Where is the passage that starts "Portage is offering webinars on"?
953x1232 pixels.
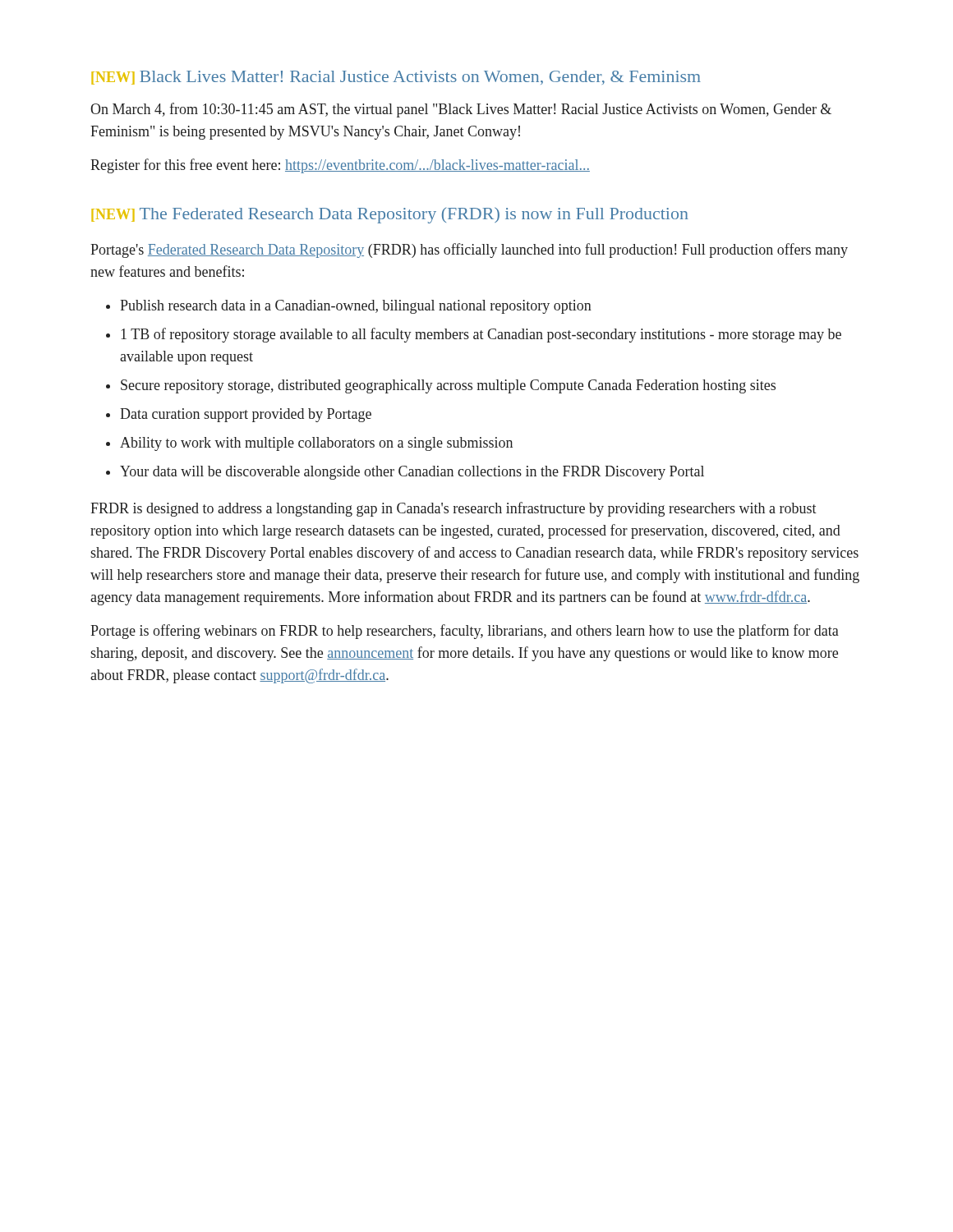464,653
